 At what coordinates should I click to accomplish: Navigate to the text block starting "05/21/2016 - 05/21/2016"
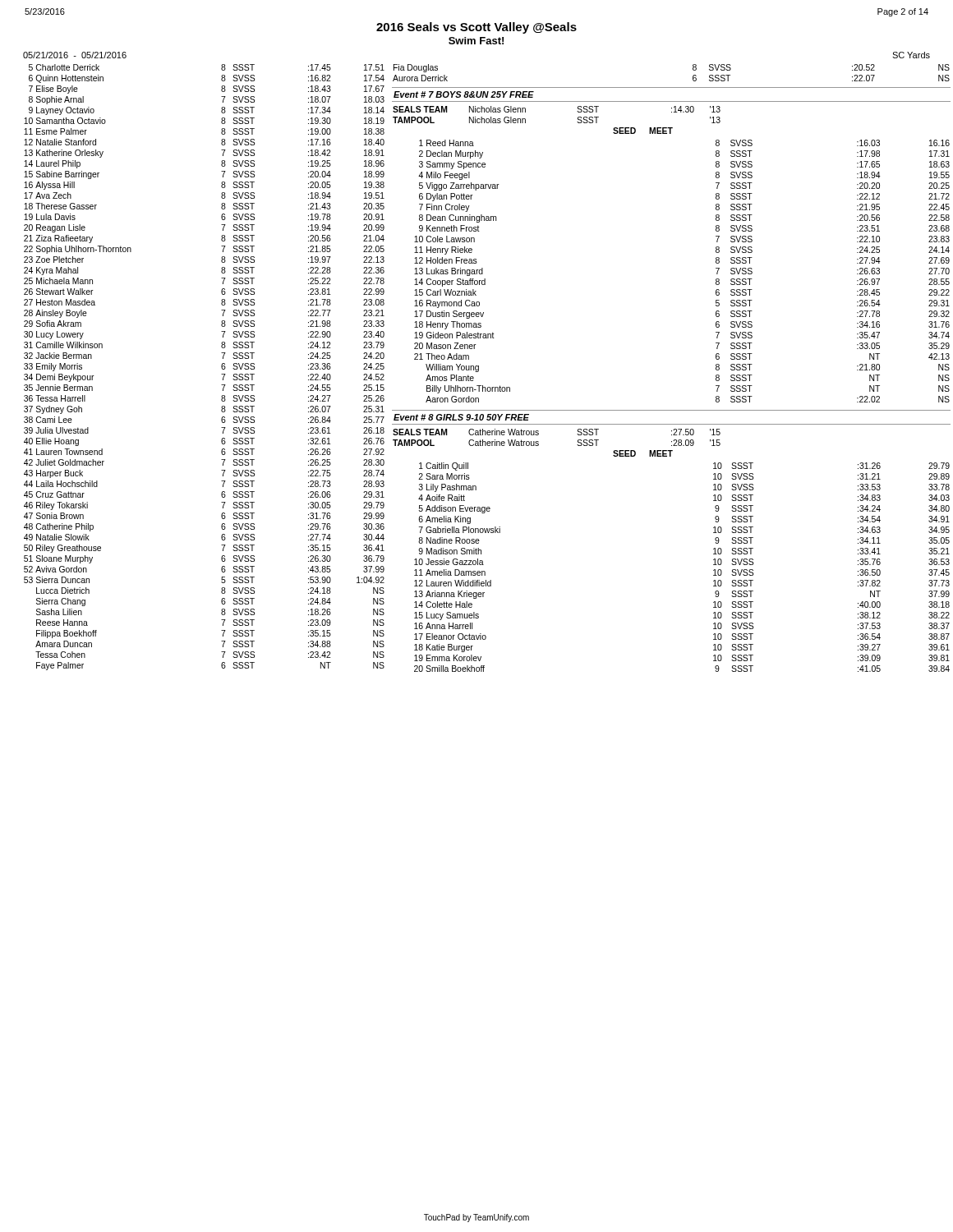point(75,55)
